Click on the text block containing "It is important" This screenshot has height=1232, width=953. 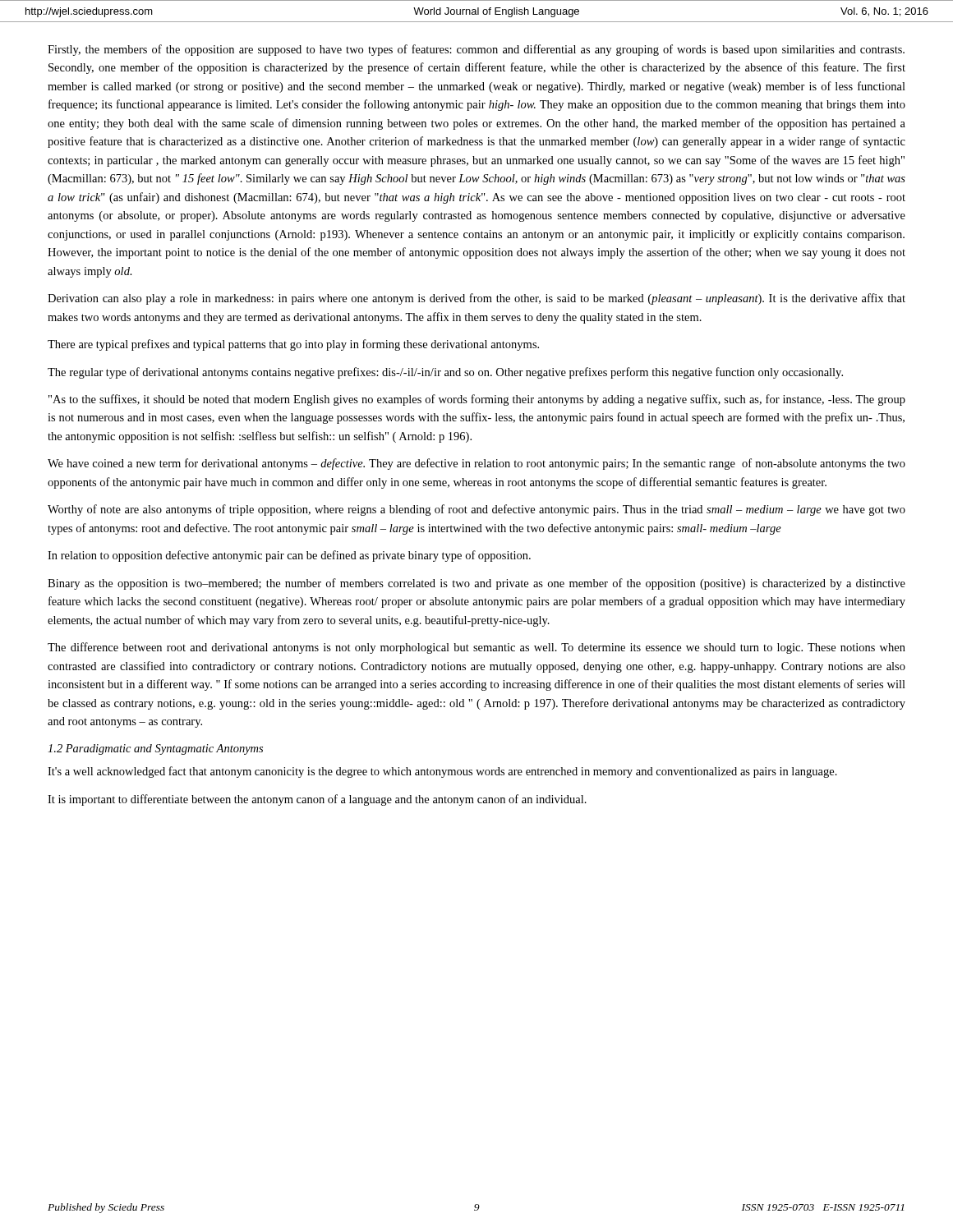(x=317, y=799)
